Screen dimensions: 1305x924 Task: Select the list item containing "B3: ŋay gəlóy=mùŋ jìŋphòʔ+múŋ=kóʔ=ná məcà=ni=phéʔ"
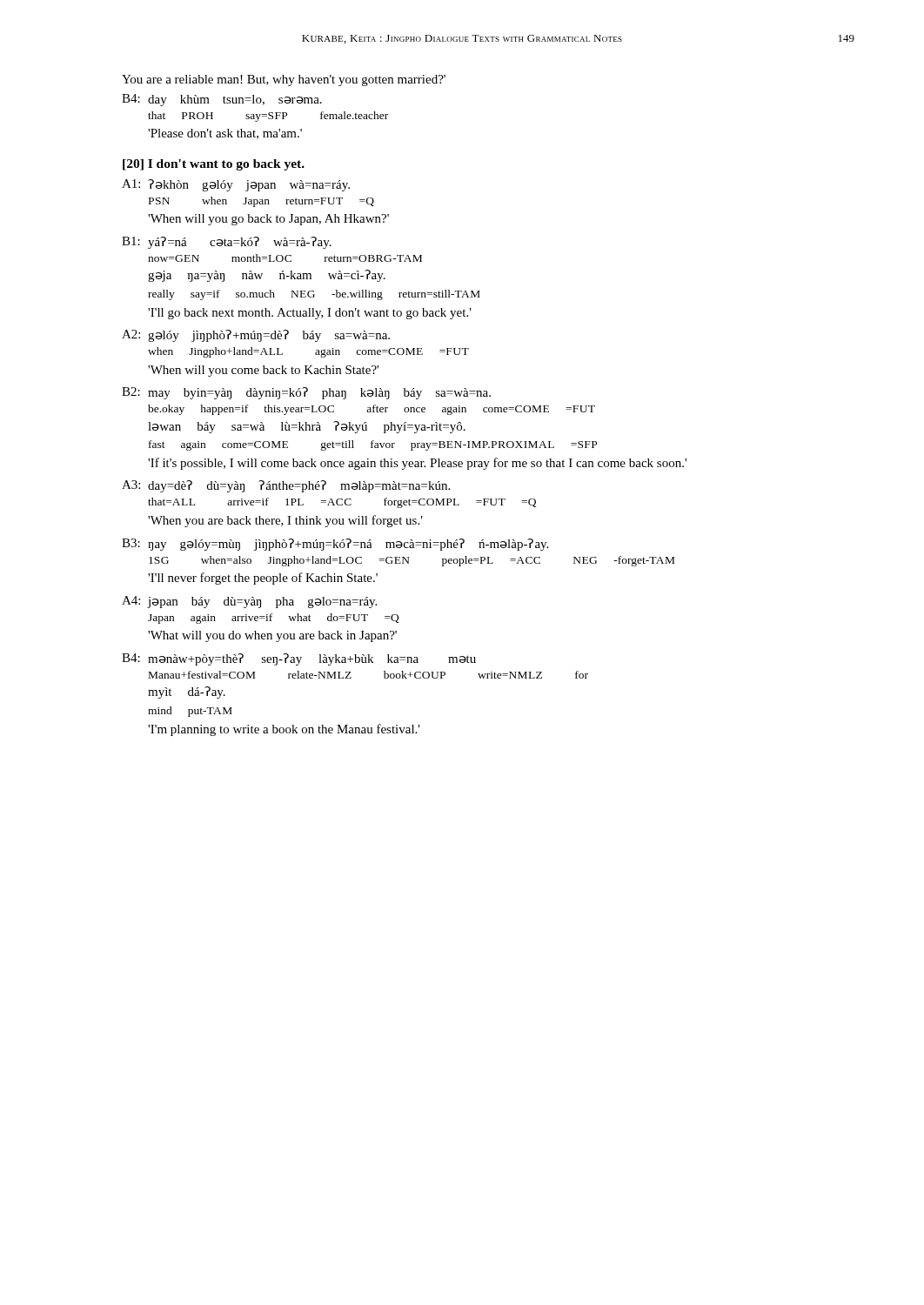click(x=479, y=562)
